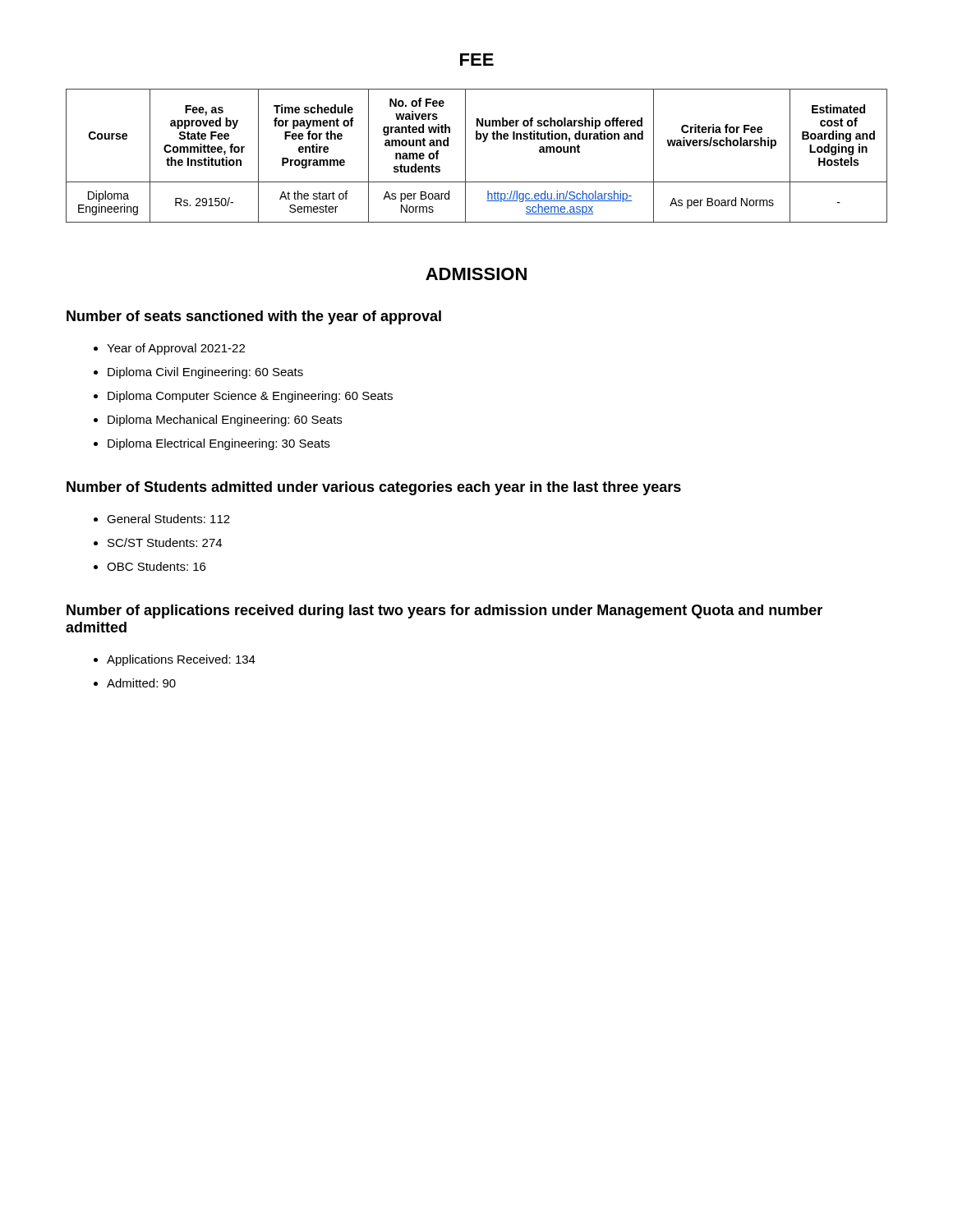The image size is (953, 1232).
Task: Navigate to the text block starting "Number of applications received during"
Action: pyautogui.click(x=444, y=619)
